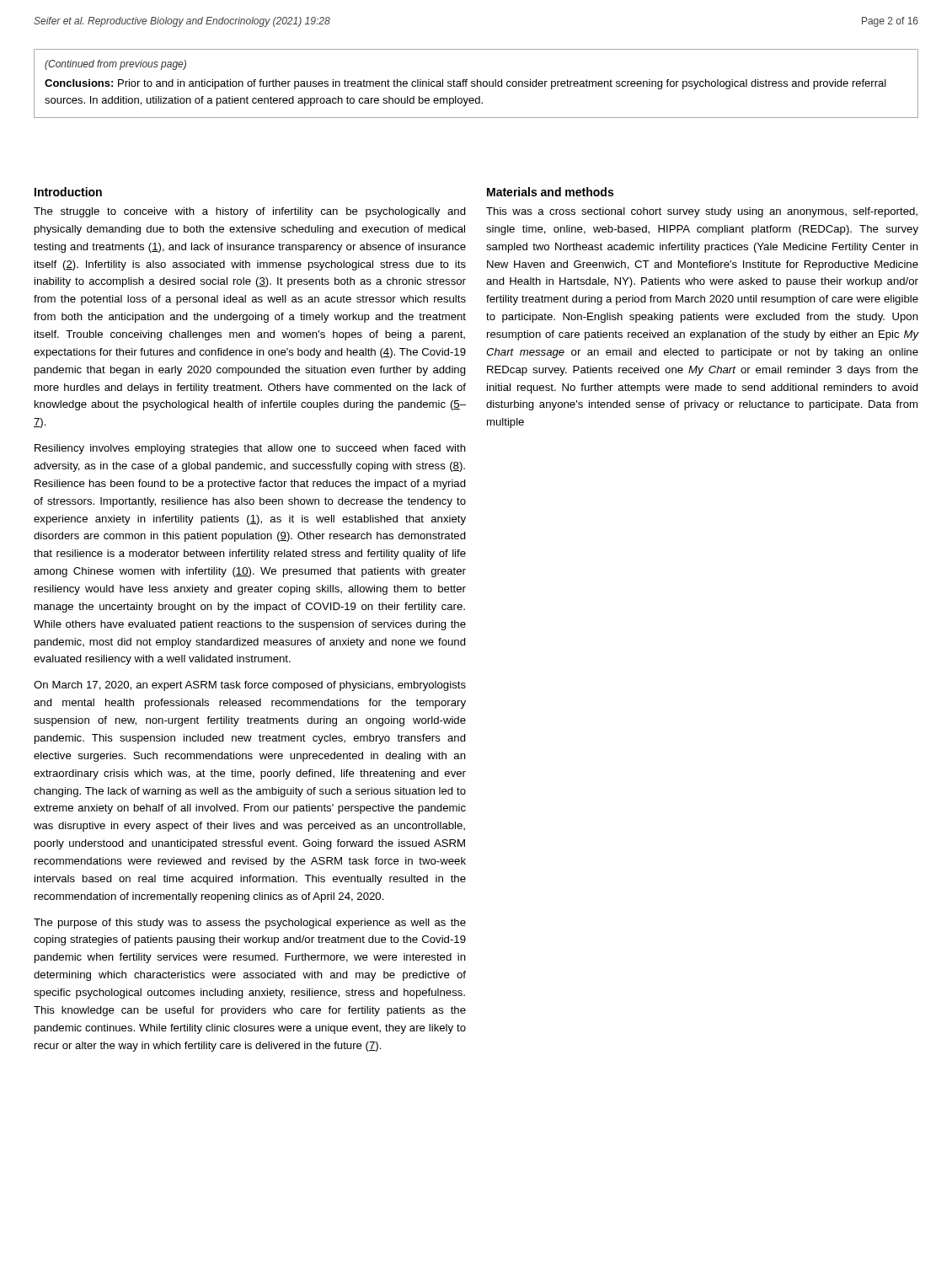Click on the passage starting "This was a cross sectional"
The width and height of the screenshot is (952, 1264).
pyautogui.click(x=702, y=317)
